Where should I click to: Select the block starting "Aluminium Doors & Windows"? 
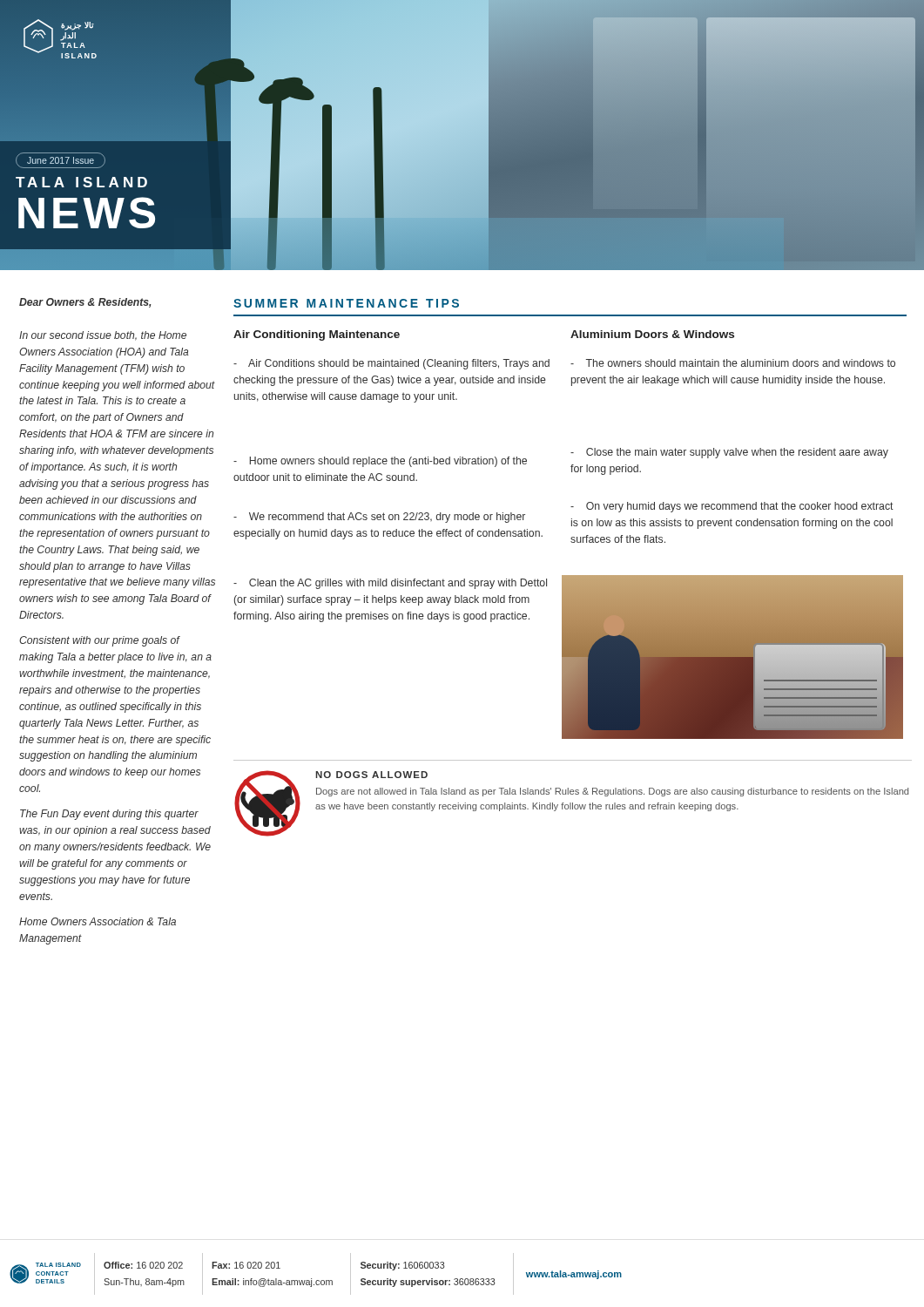coord(653,334)
